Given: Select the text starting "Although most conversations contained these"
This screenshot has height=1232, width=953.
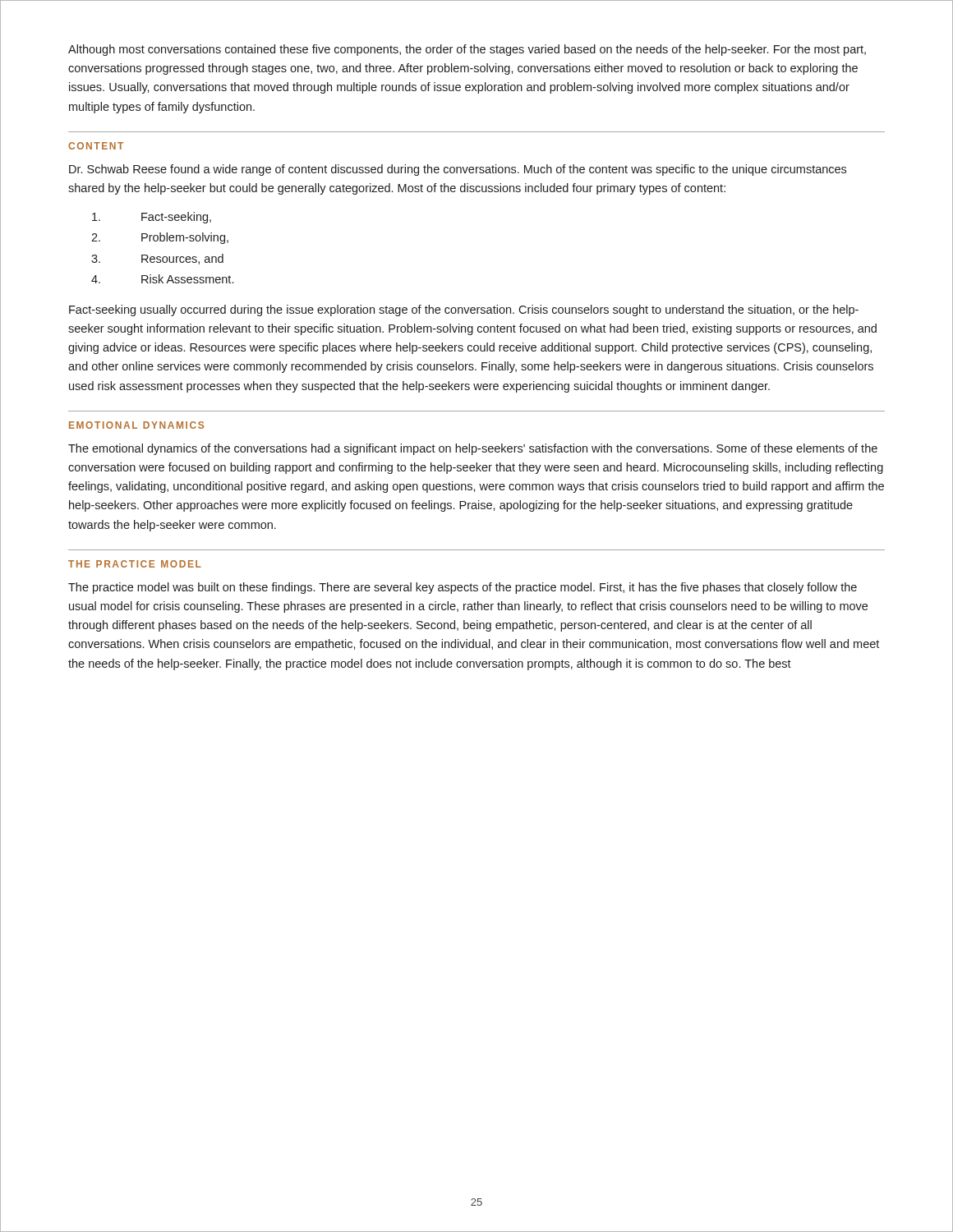Looking at the screenshot, I should point(468,78).
